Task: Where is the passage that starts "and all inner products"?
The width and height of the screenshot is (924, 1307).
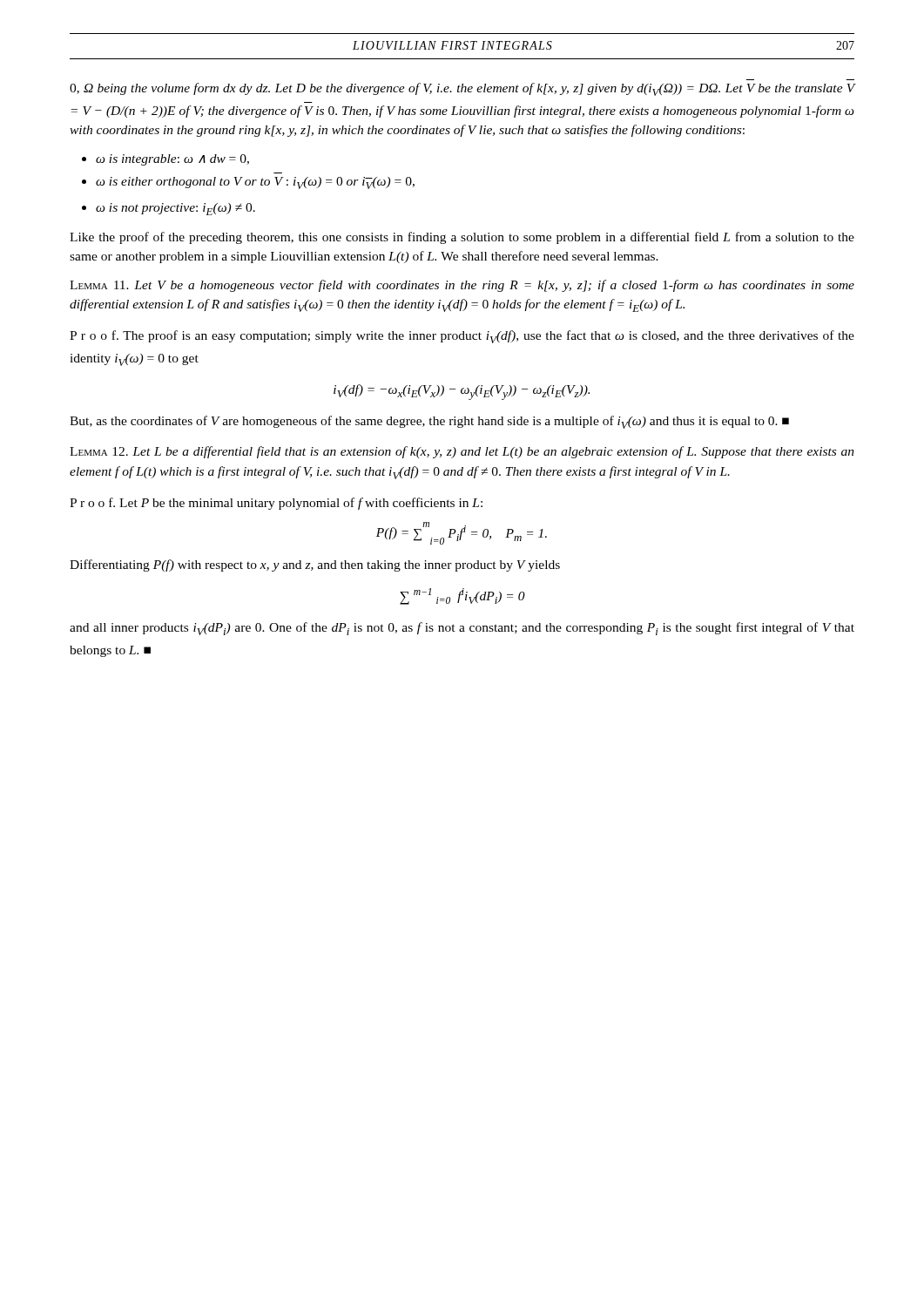Action: [462, 638]
